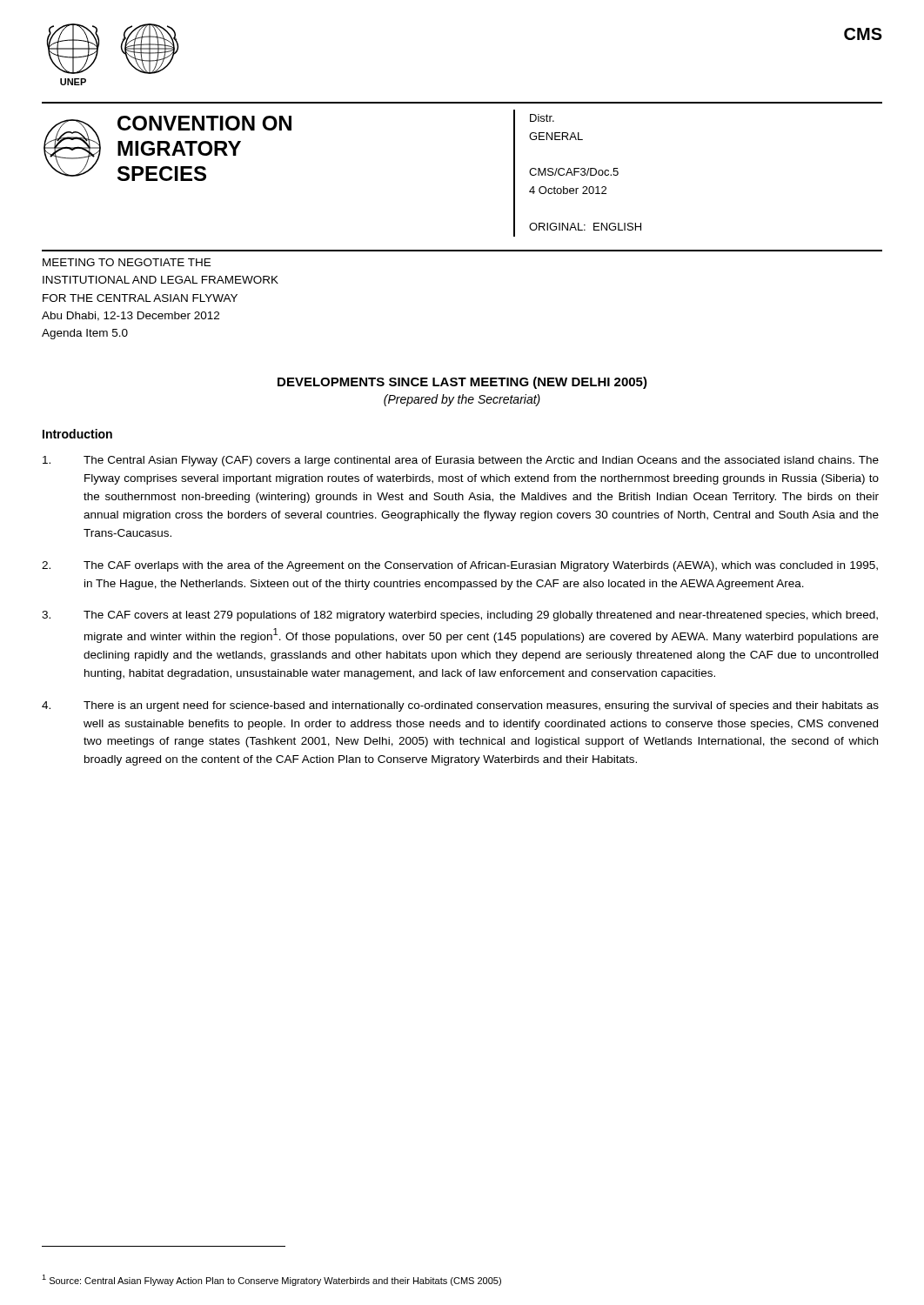This screenshot has height=1305, width=924.
Task: Point to the element starting "DEVELOPMENTS SINCE LAST MEETING"
Action: pos(462,382)
